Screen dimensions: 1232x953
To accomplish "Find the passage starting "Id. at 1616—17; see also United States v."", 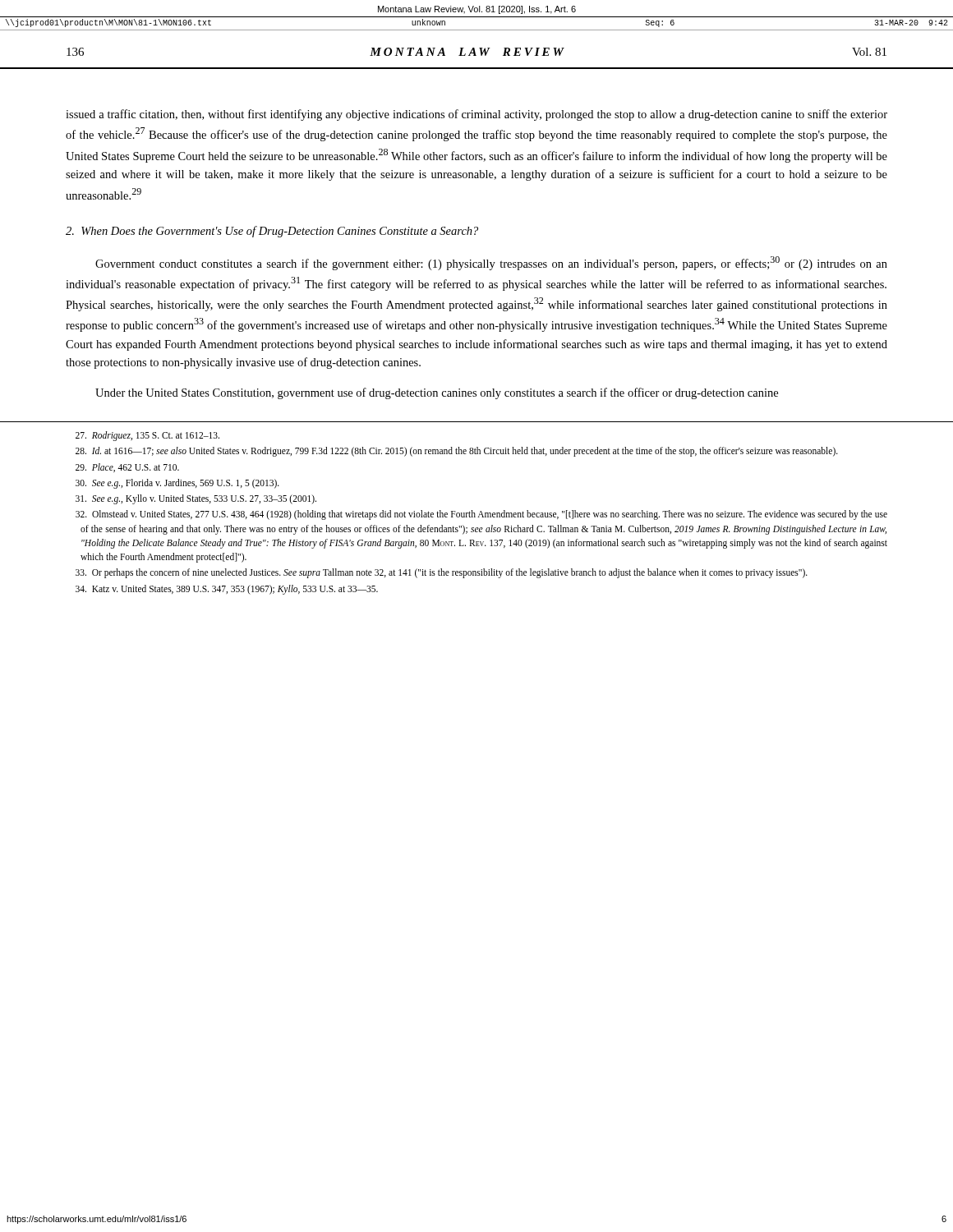I will [x=452, y=451].
